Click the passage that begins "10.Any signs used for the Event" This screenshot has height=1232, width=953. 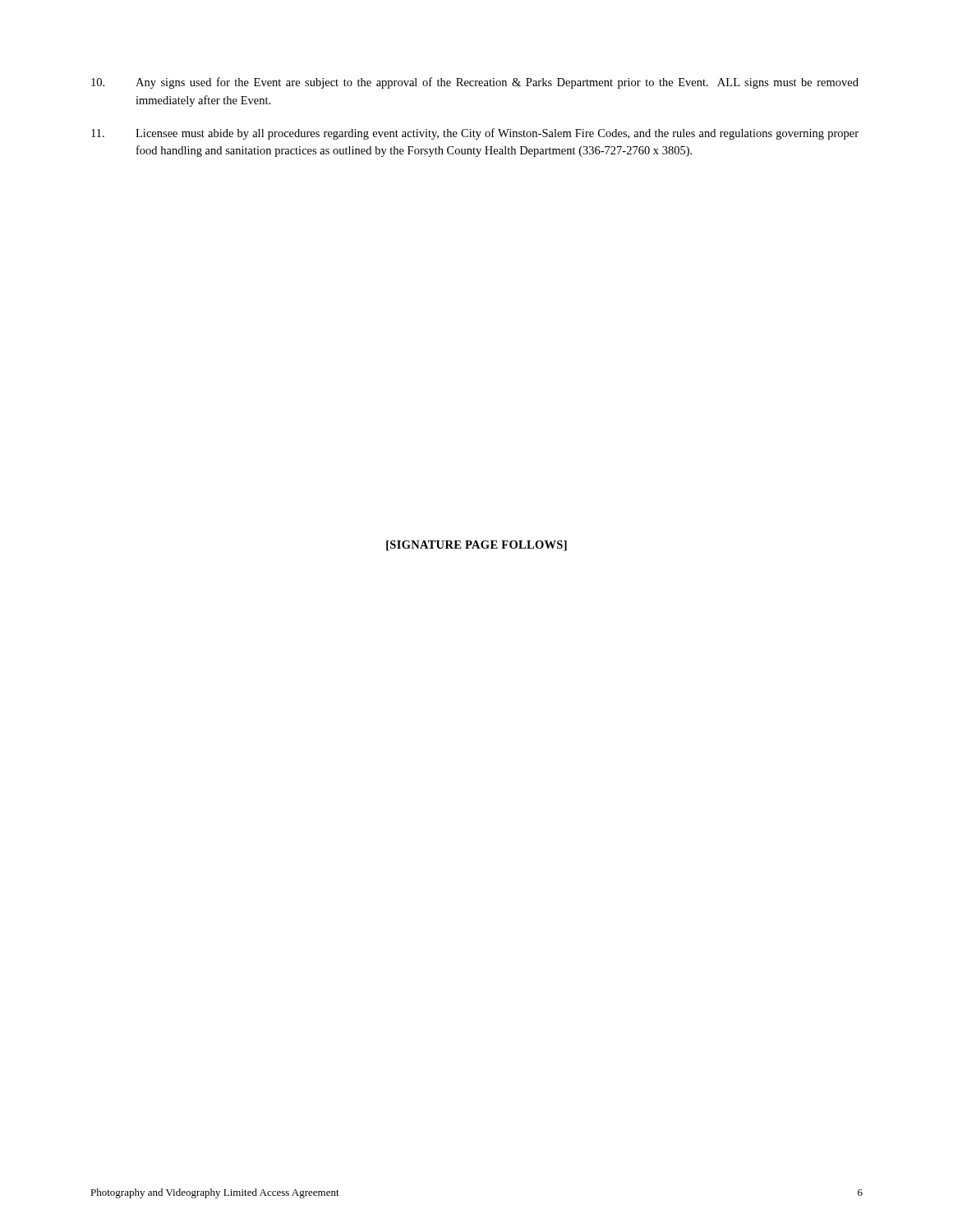point(474,92)
